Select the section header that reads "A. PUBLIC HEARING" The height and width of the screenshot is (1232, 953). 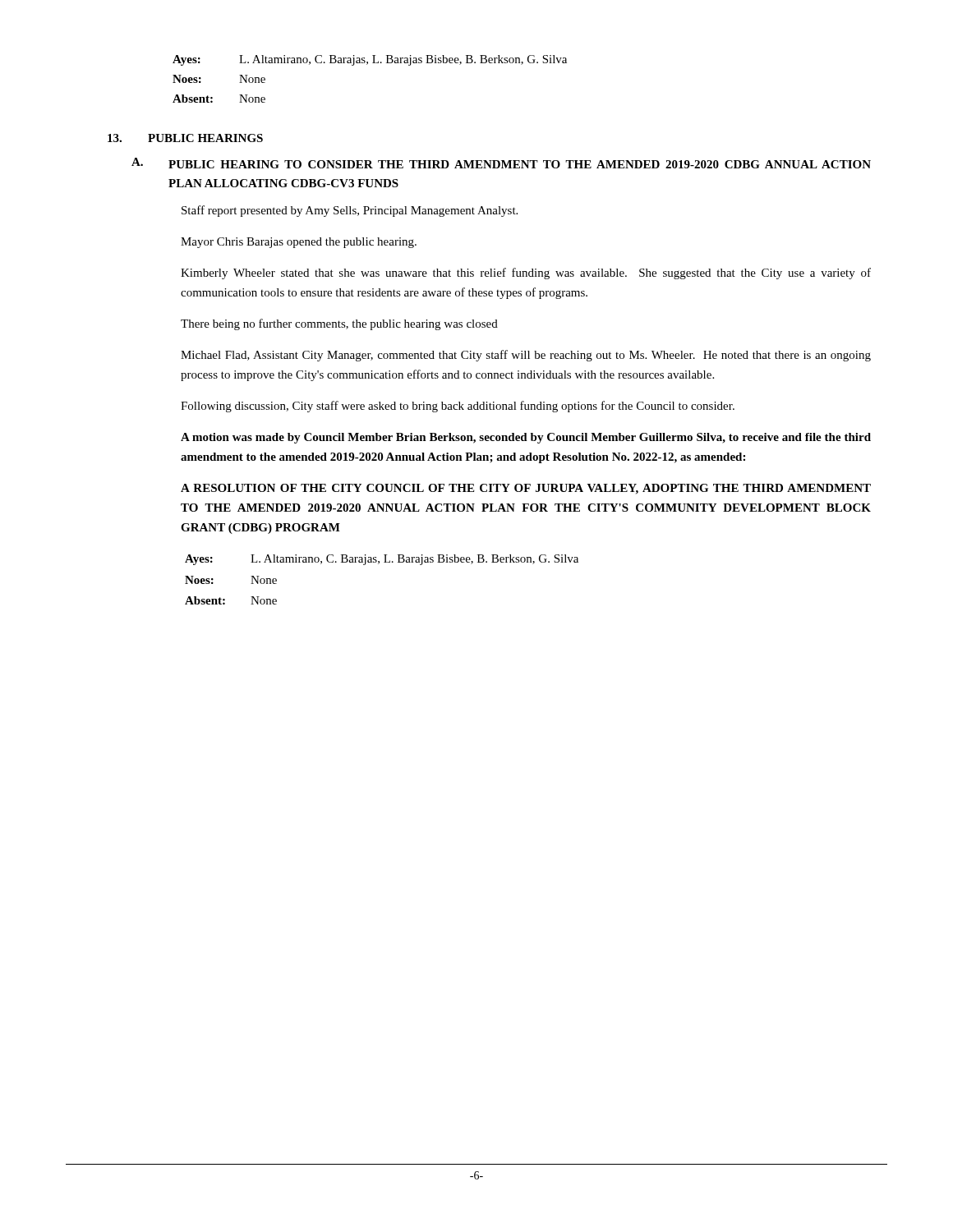pos(501,174)
